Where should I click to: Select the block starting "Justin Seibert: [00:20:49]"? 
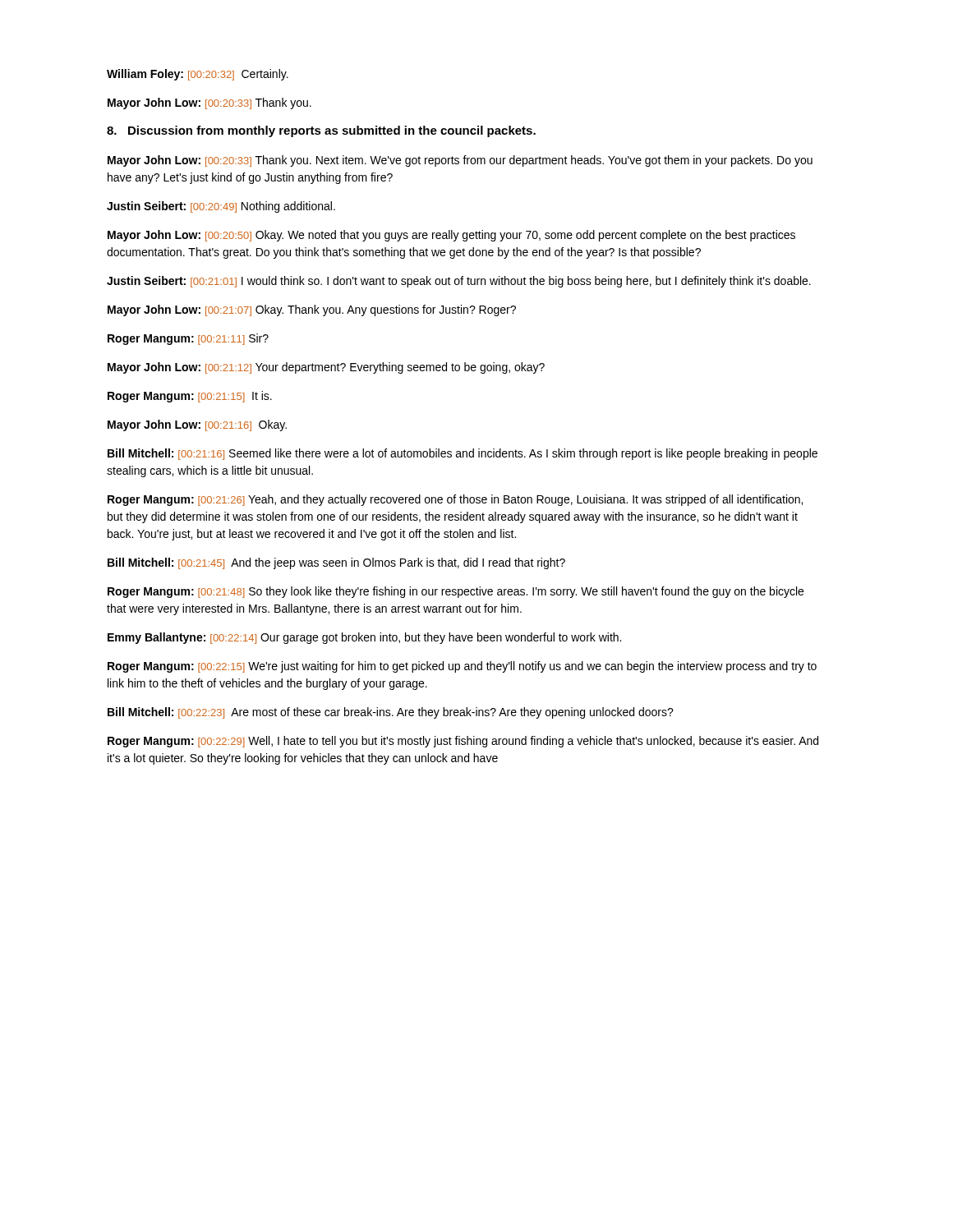pyautogui.click(x=221, y=207)
